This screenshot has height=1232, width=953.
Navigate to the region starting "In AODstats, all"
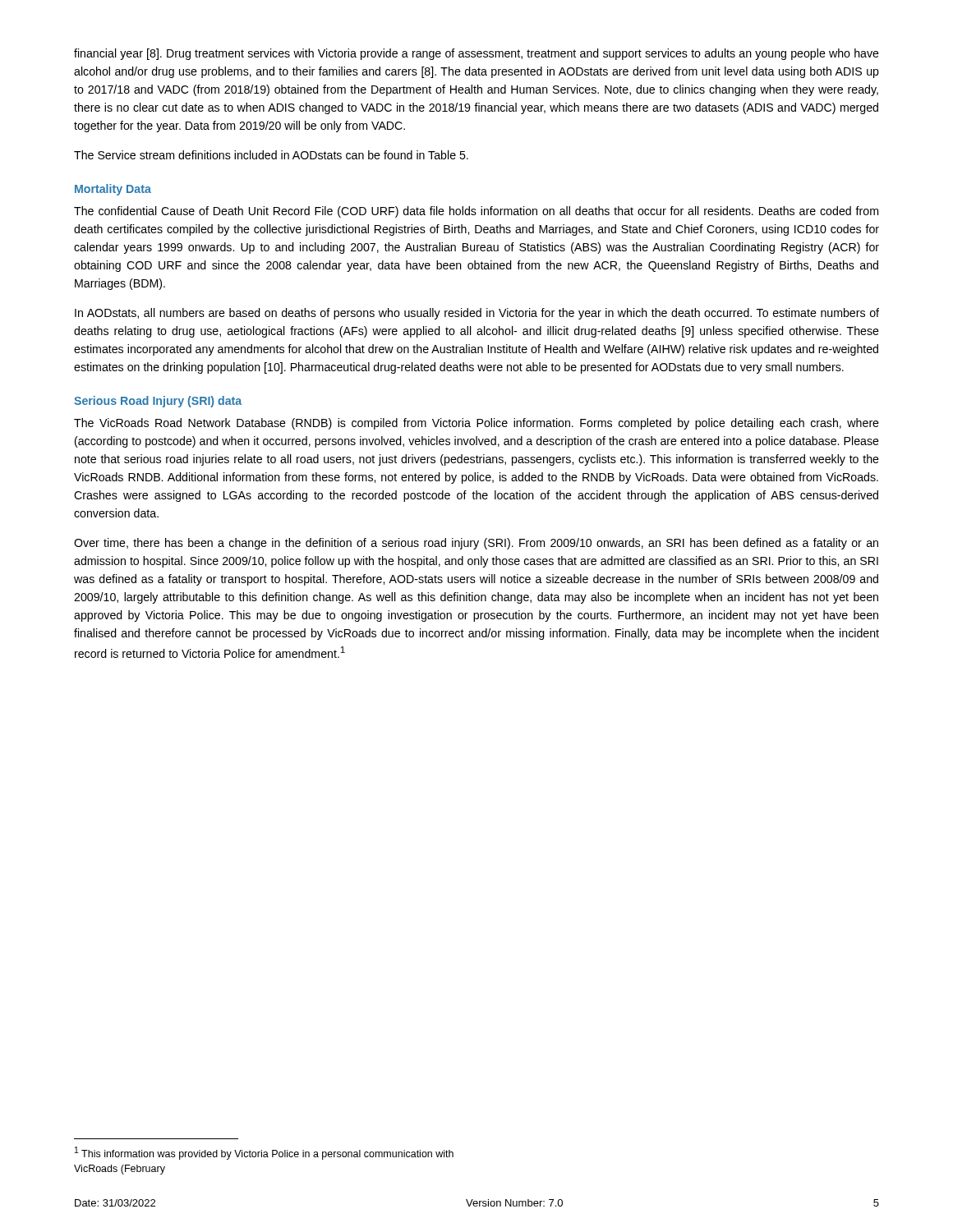click(476, 340)
